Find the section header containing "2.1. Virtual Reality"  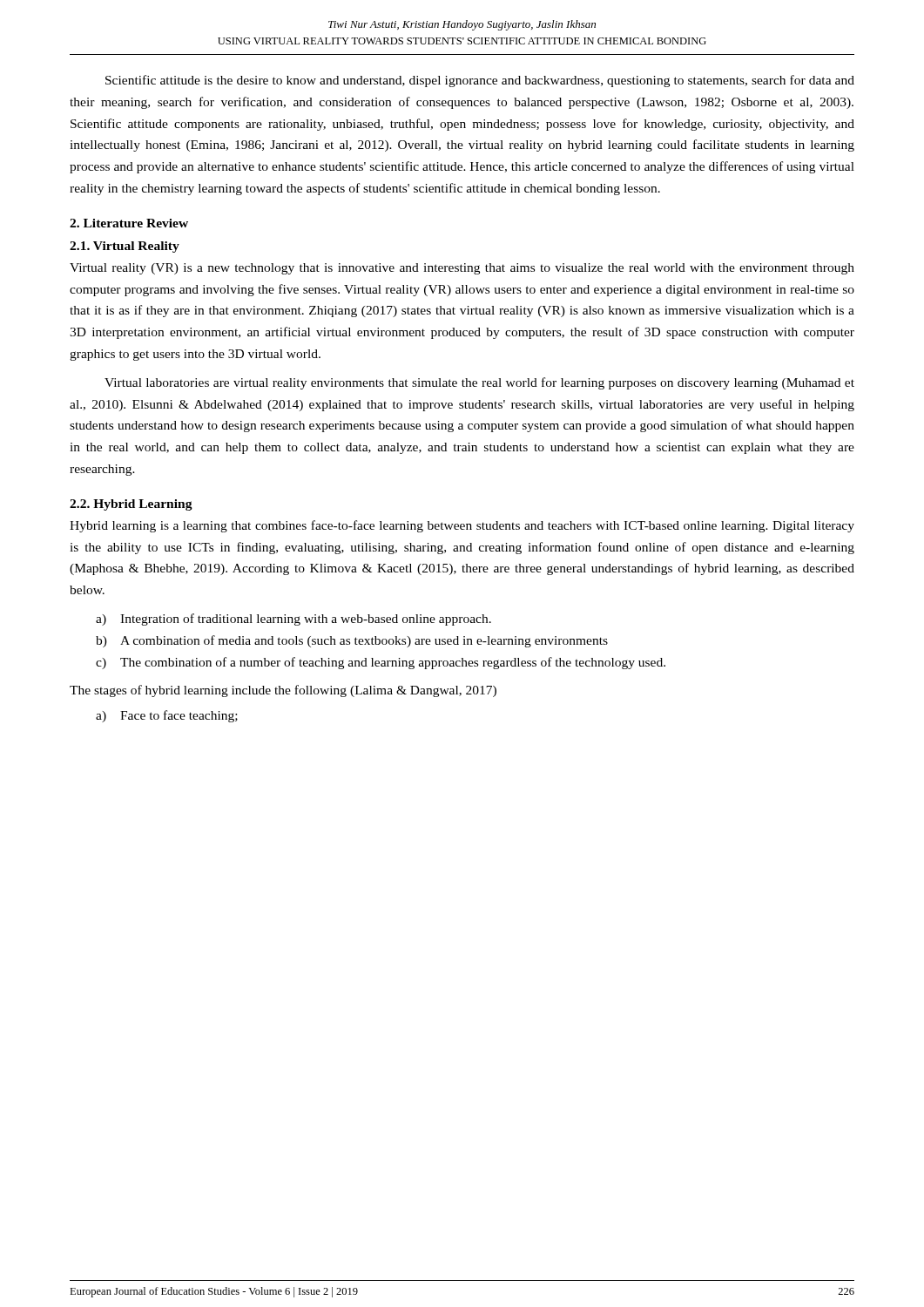[124, 245]
